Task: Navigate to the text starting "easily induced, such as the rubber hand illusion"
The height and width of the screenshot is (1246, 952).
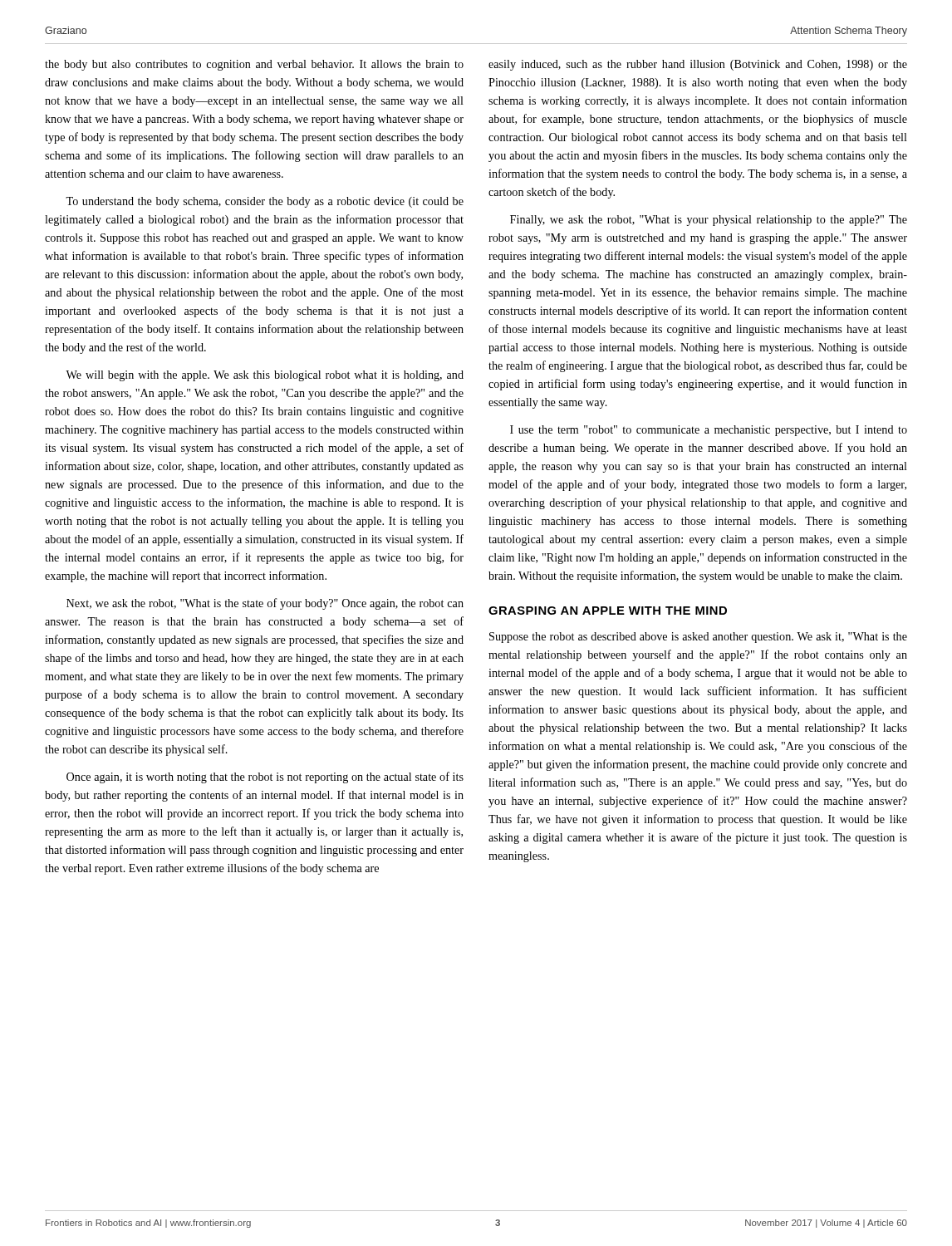Action: (x=698, y=128)
